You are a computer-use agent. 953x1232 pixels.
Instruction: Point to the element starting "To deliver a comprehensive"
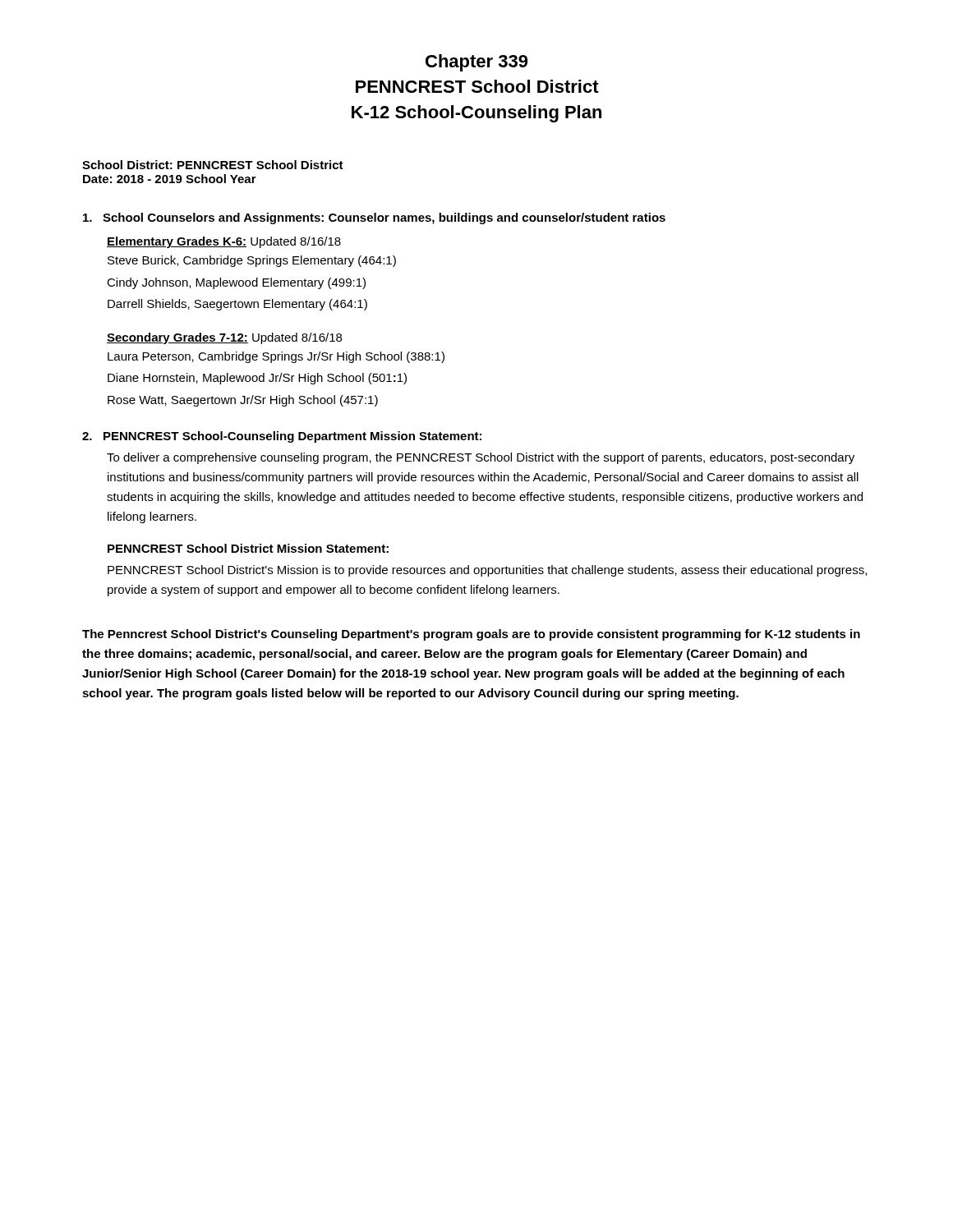click(485, 487)
